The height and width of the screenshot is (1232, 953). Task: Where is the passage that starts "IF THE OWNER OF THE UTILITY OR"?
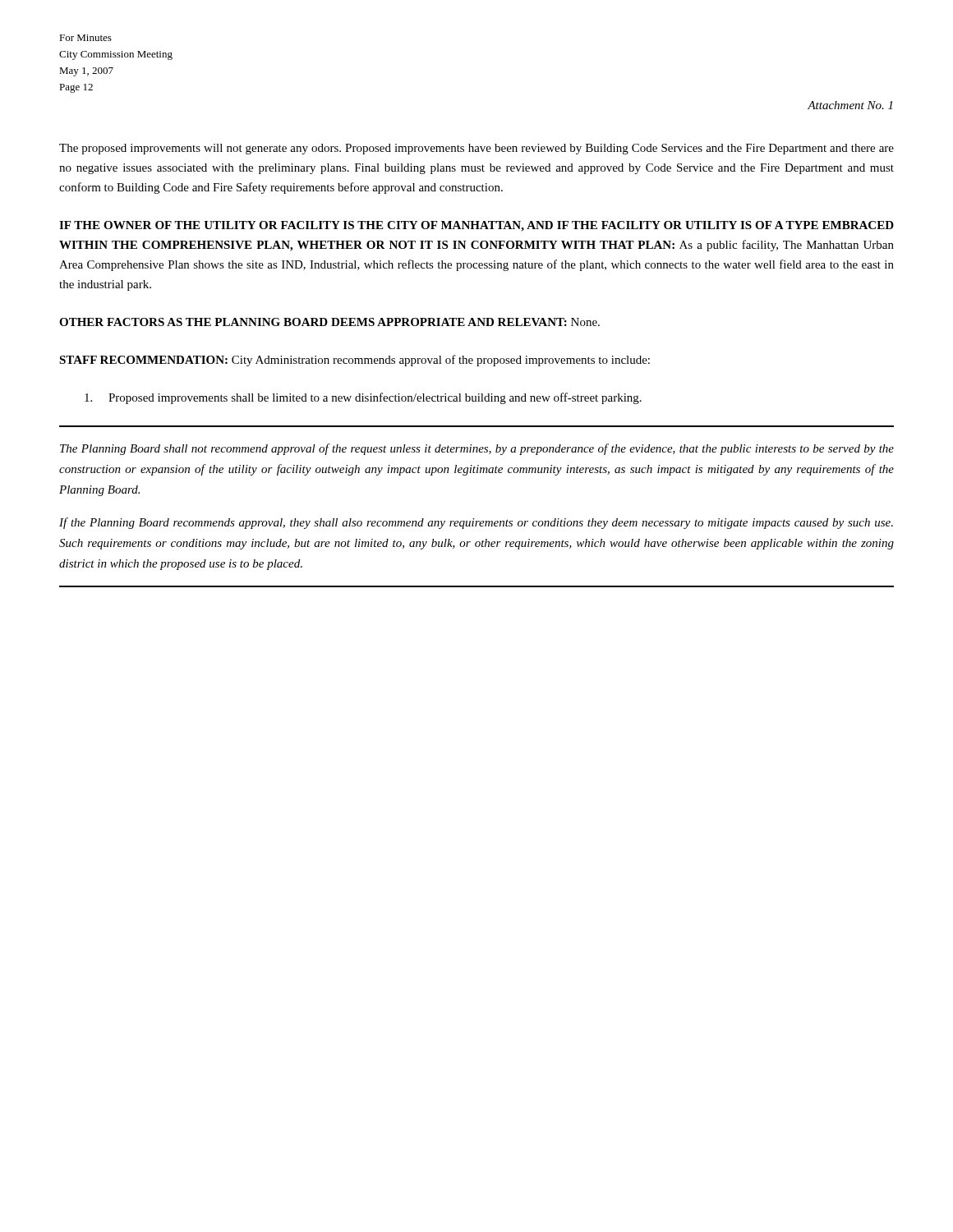[476, 255]
